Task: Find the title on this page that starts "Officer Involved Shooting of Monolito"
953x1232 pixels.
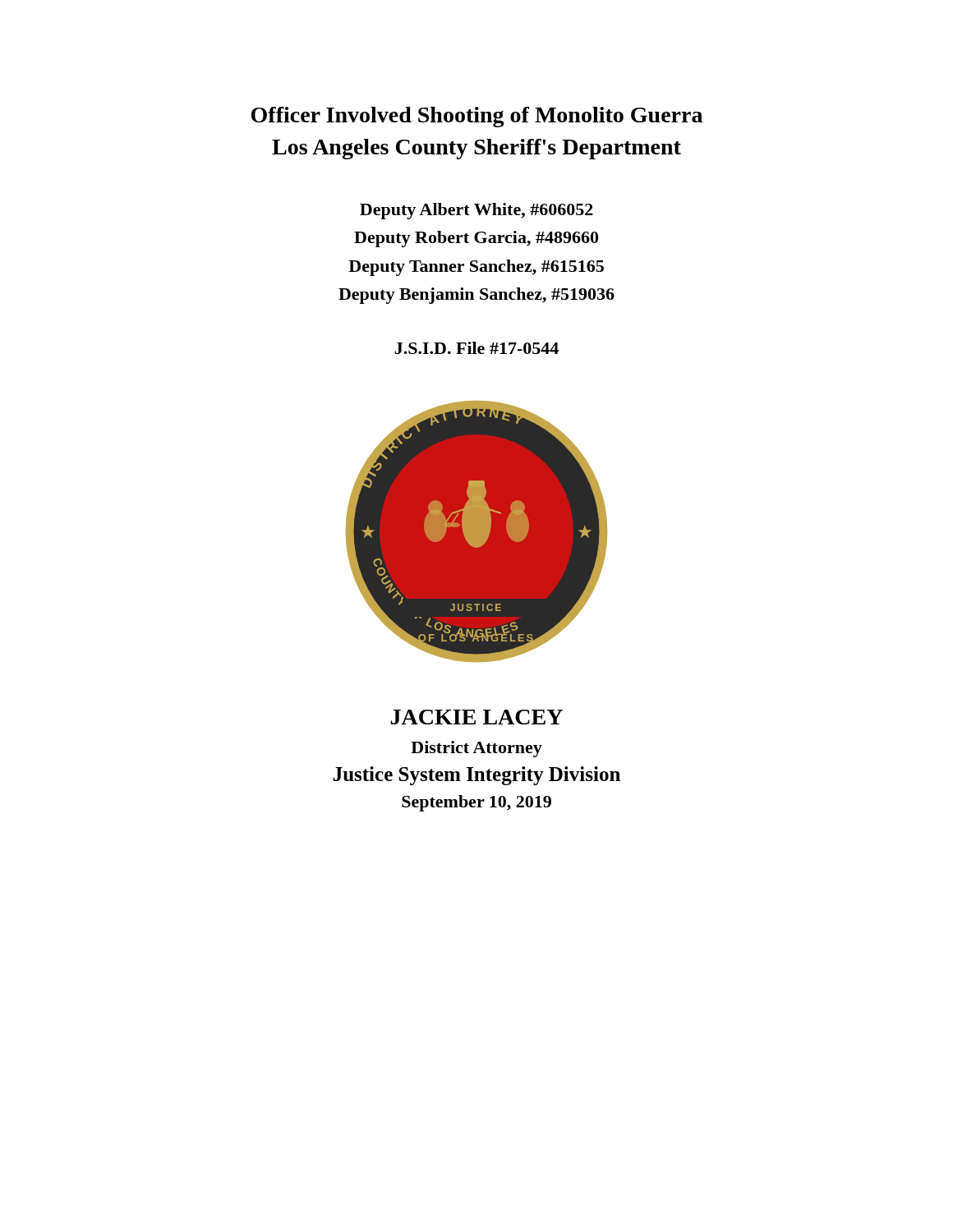Action: [476, 131]
